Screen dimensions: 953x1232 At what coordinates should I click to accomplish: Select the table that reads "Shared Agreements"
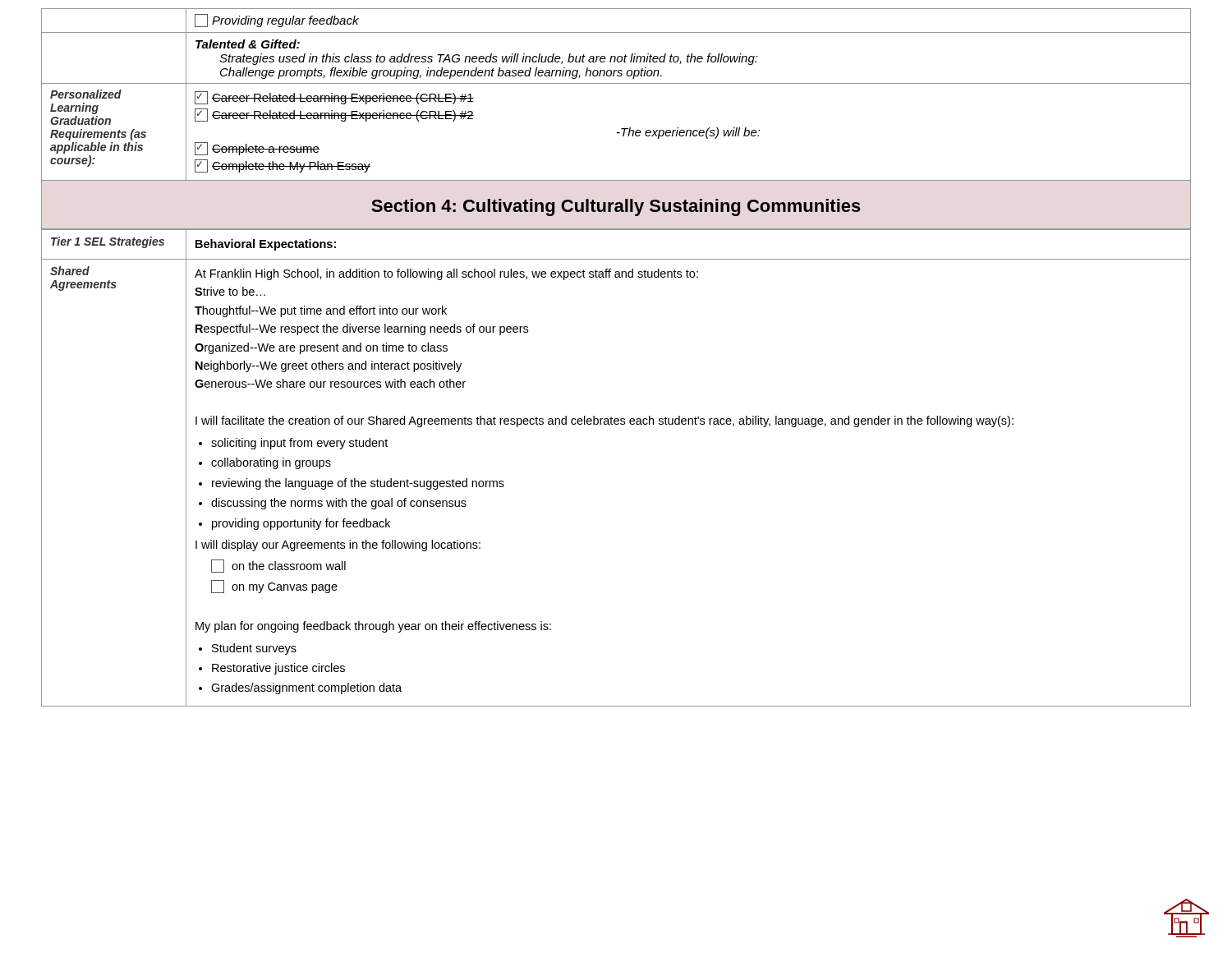(x=616, y=468)
